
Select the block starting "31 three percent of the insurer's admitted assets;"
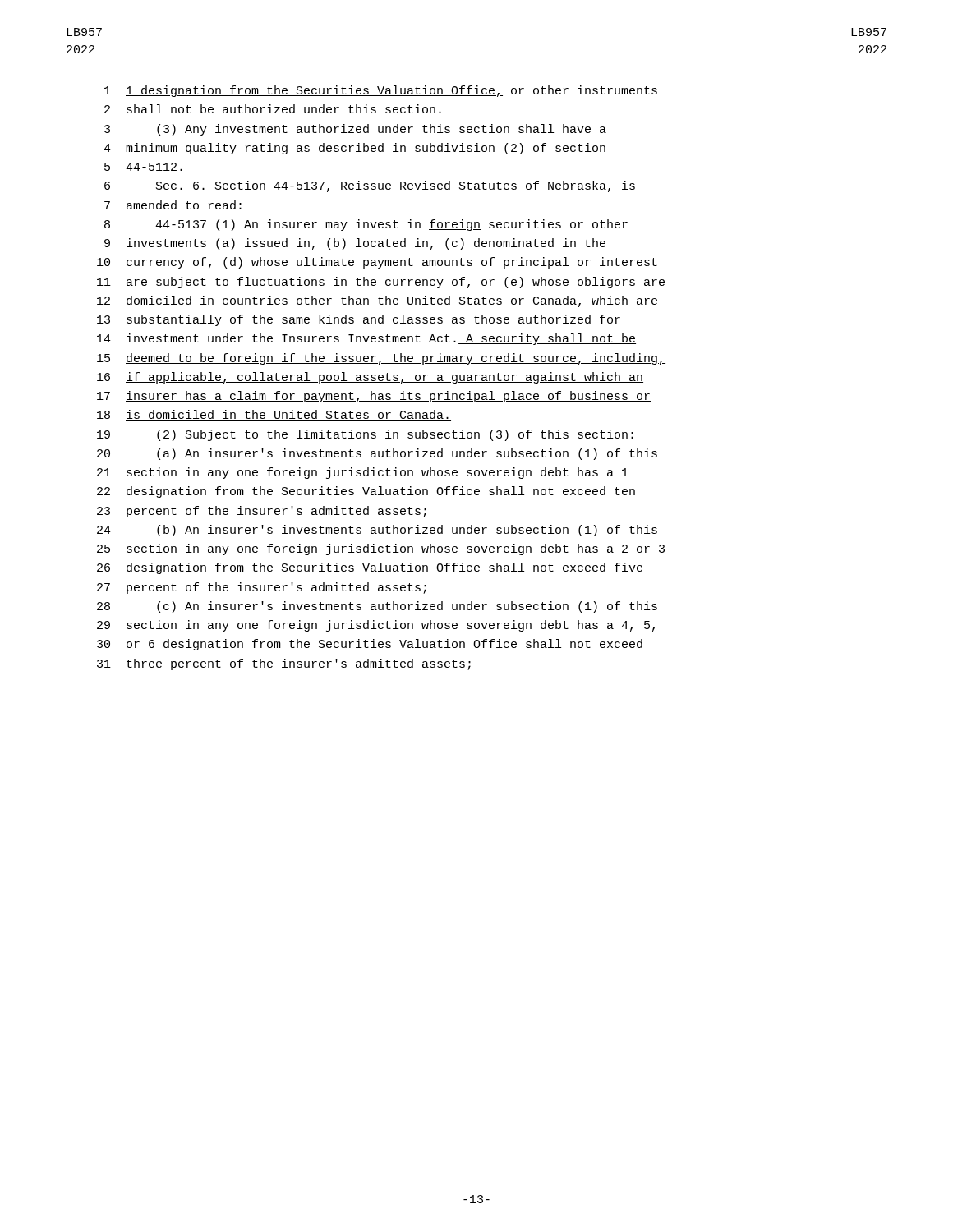(x=476, y=665)
